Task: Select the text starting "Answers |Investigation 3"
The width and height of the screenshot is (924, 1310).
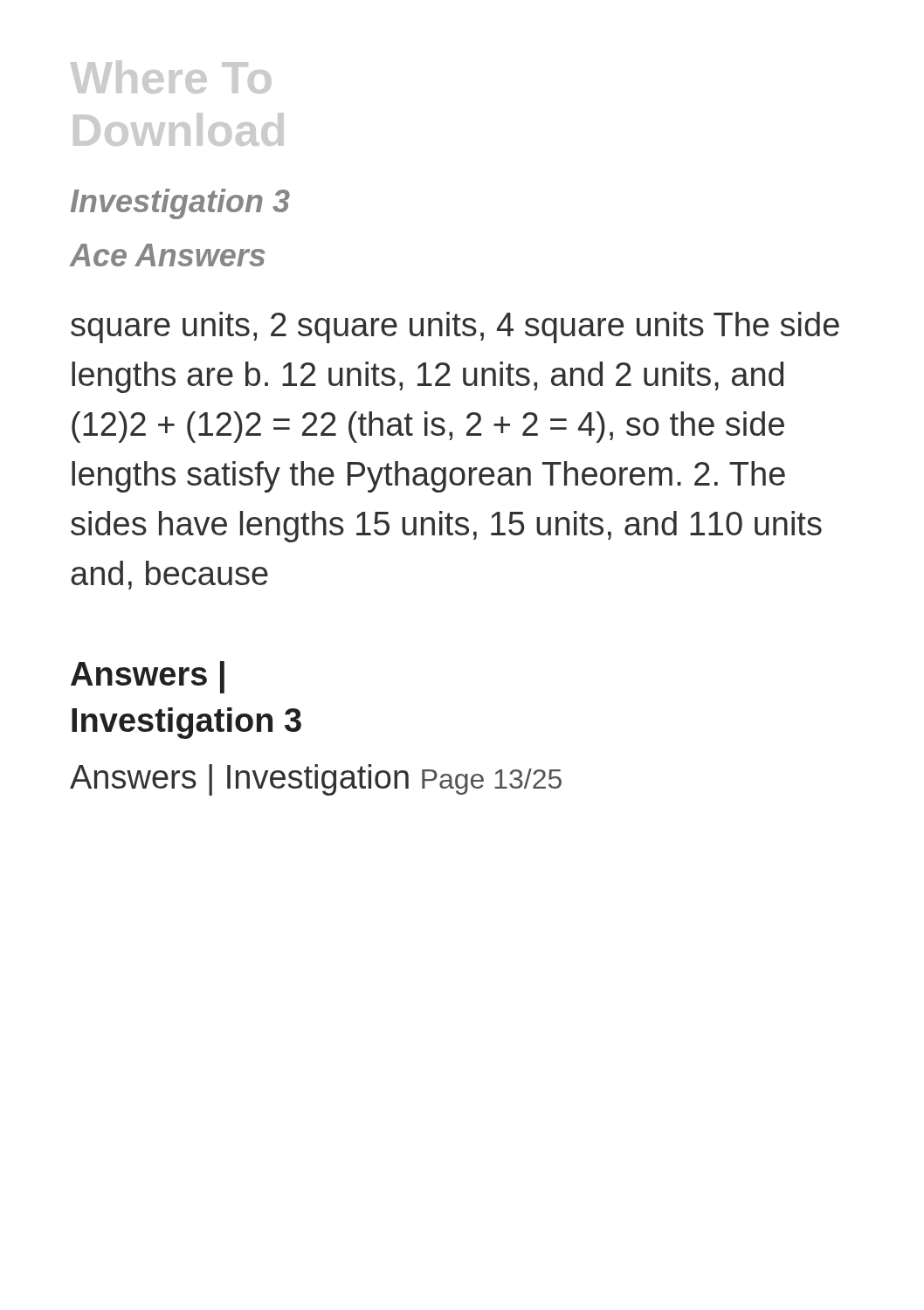Action: pyautogui.click(x=186, y=697)
